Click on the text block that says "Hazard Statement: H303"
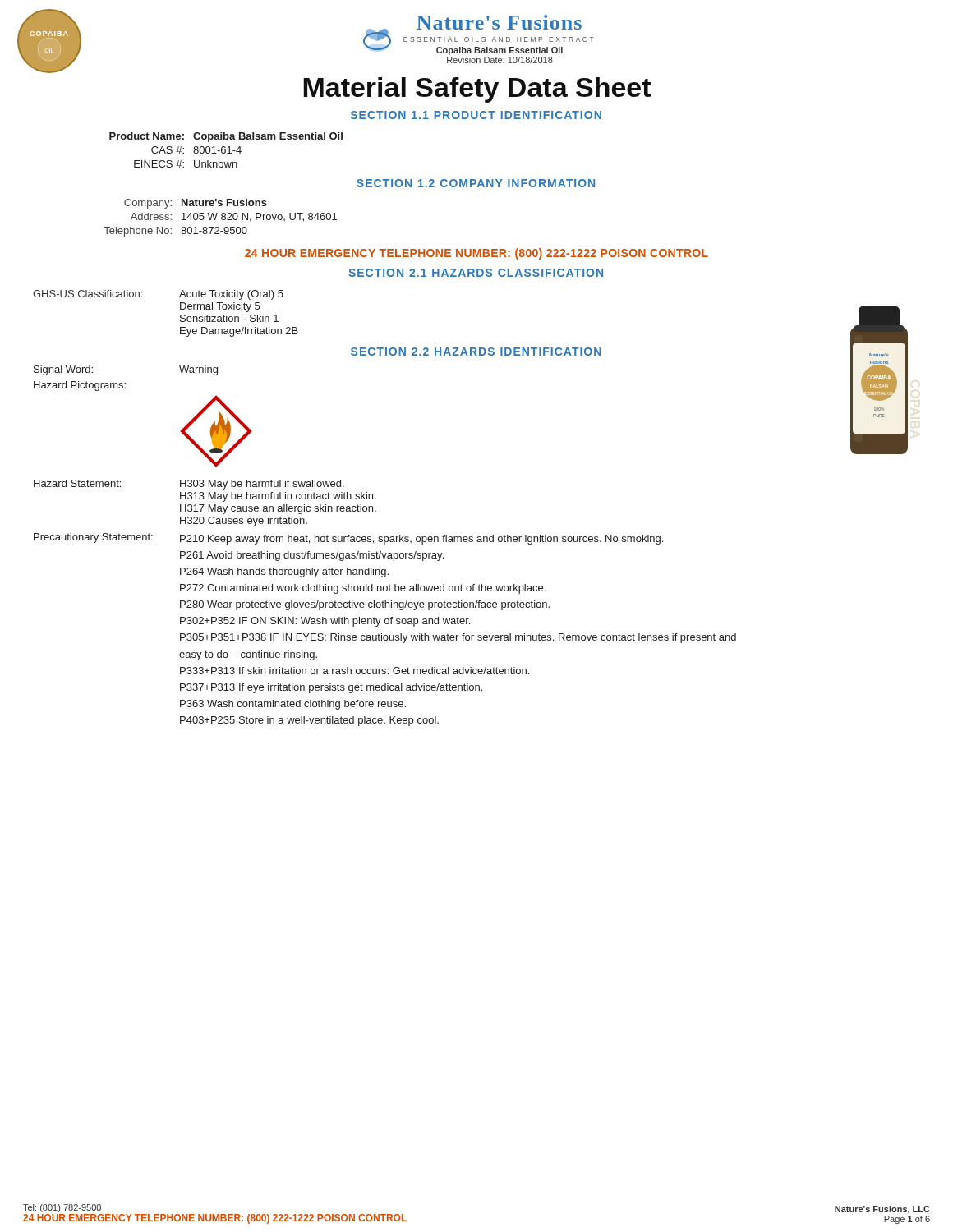Image resolution: width=953 pixels, height=1232 pixels. coord(205,502)
